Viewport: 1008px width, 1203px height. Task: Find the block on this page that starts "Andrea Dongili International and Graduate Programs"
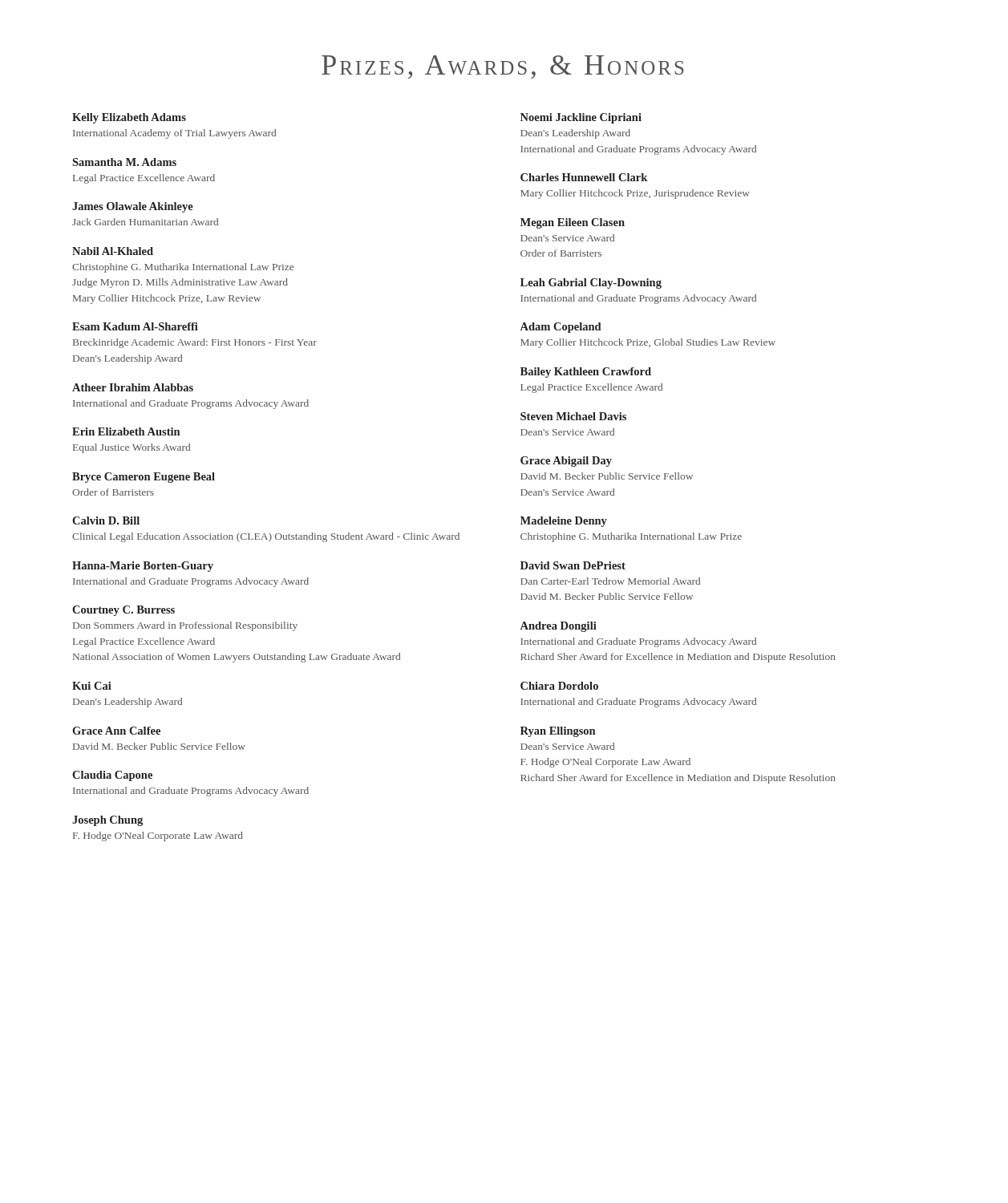click(728, 642)
